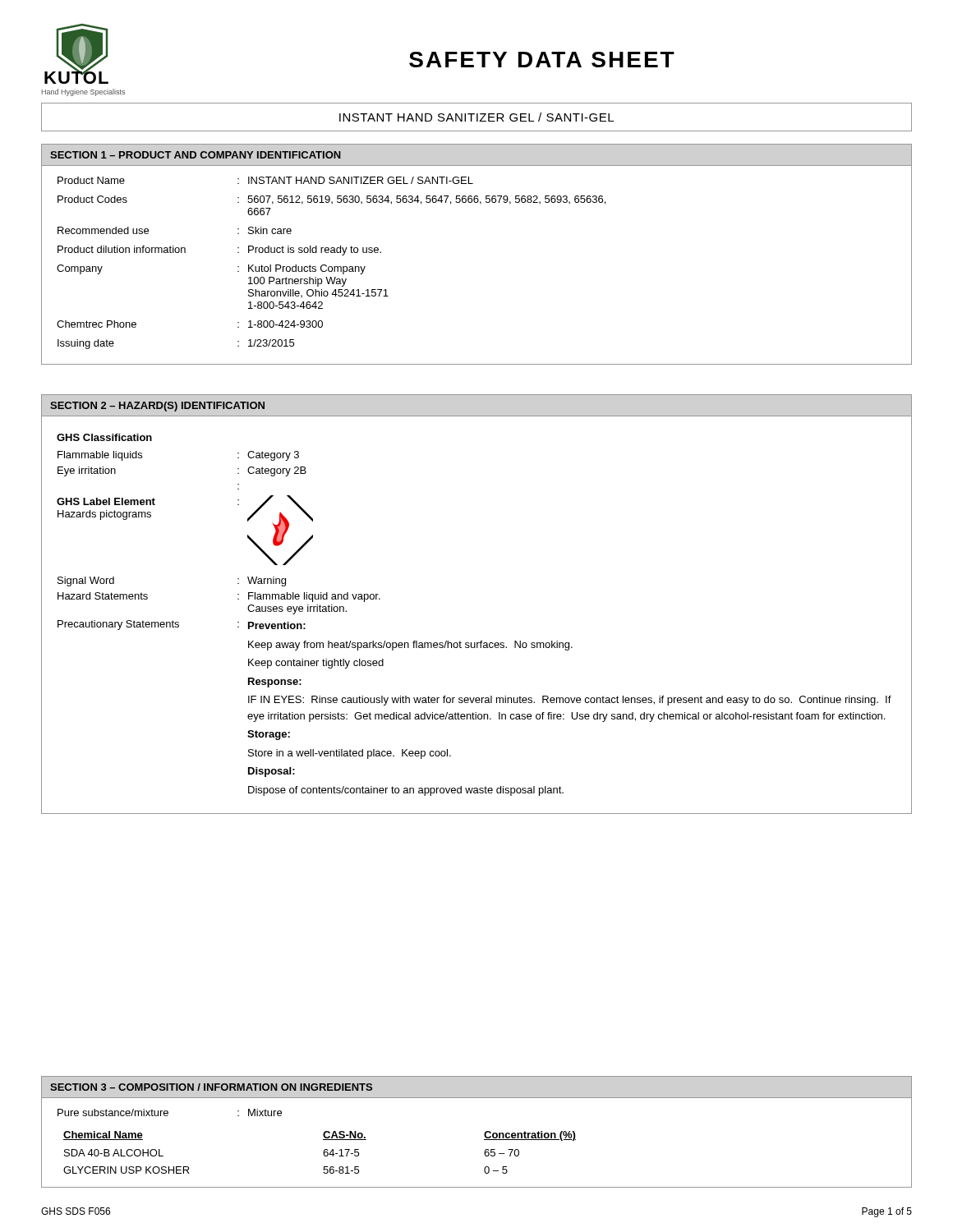
Task: Where does it say "SAFETY DATA SHEET"?
Action: point(542,60)
